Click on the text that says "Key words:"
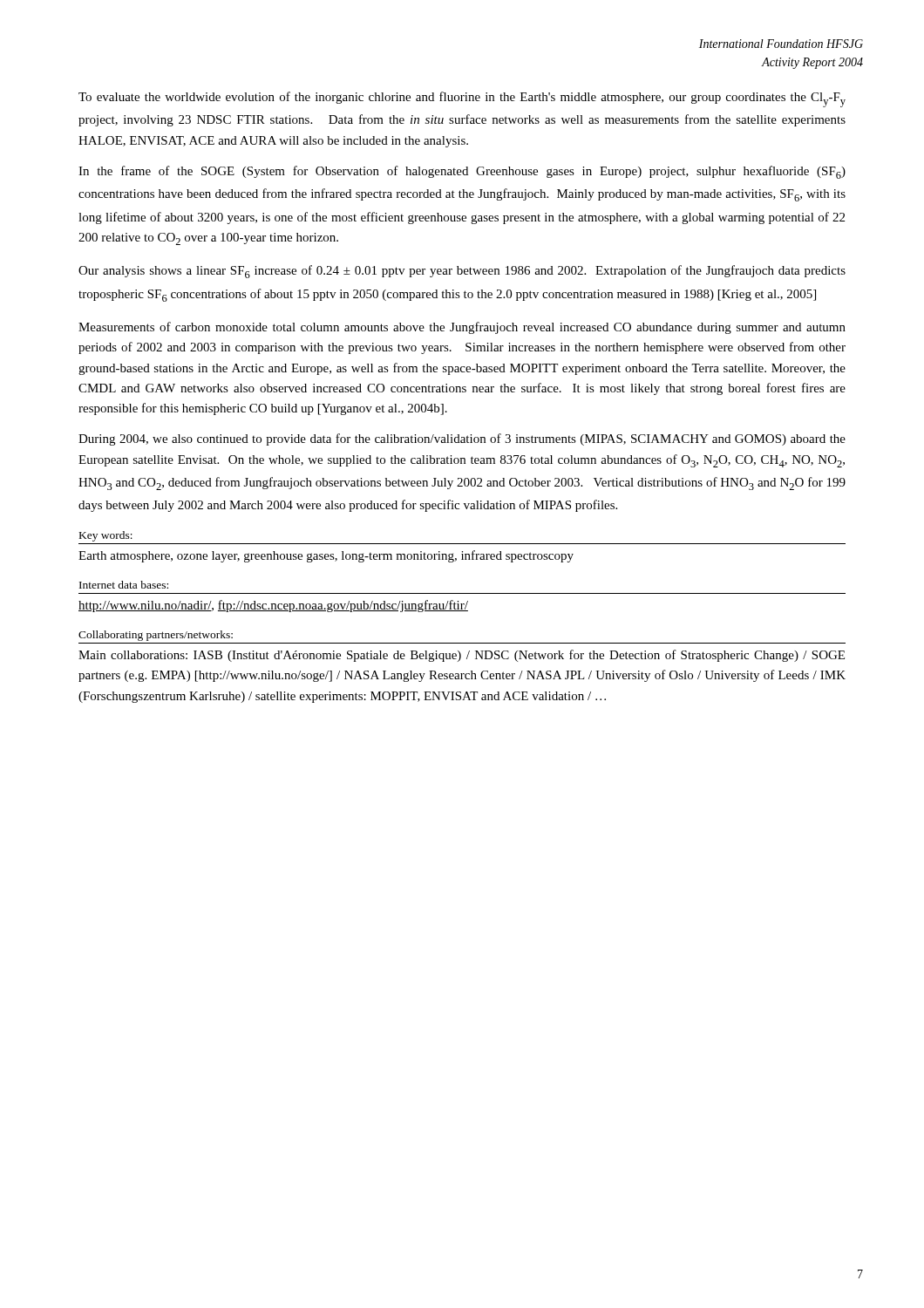This screenshot has width=924, height=1308. (106, 535)
